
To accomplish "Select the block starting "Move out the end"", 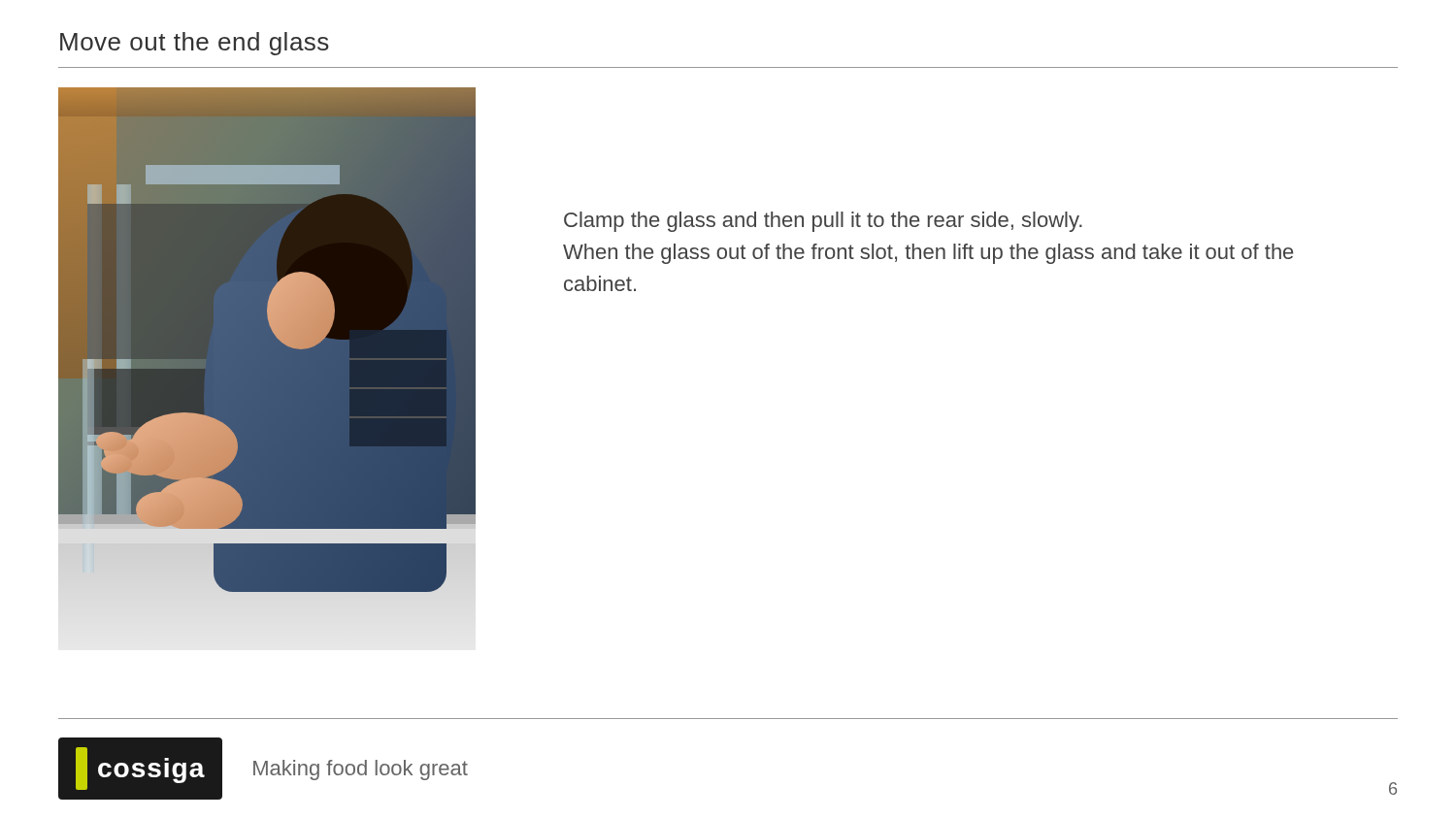I will [x=195, y=44].
